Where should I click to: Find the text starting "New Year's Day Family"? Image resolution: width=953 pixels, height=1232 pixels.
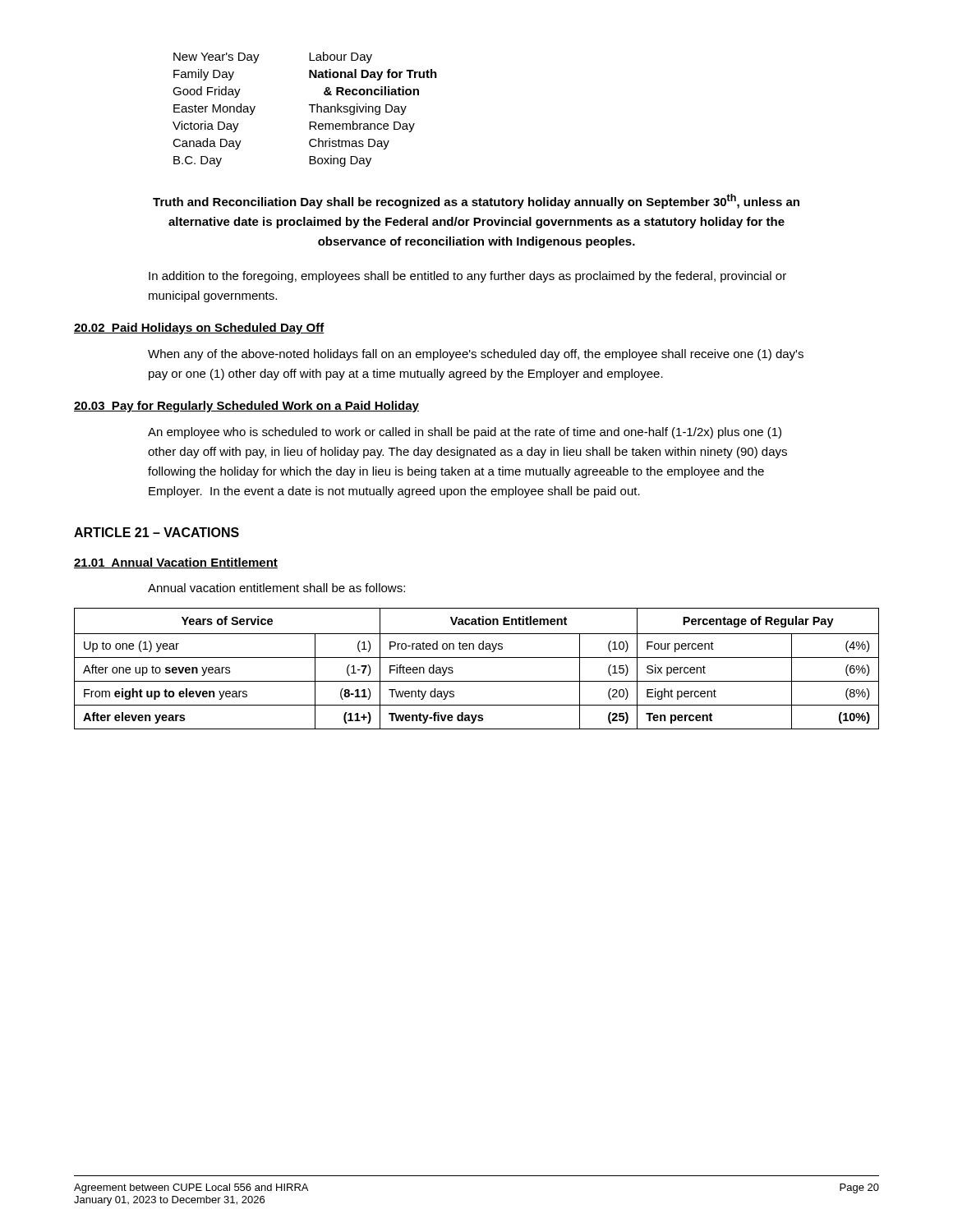217,57
